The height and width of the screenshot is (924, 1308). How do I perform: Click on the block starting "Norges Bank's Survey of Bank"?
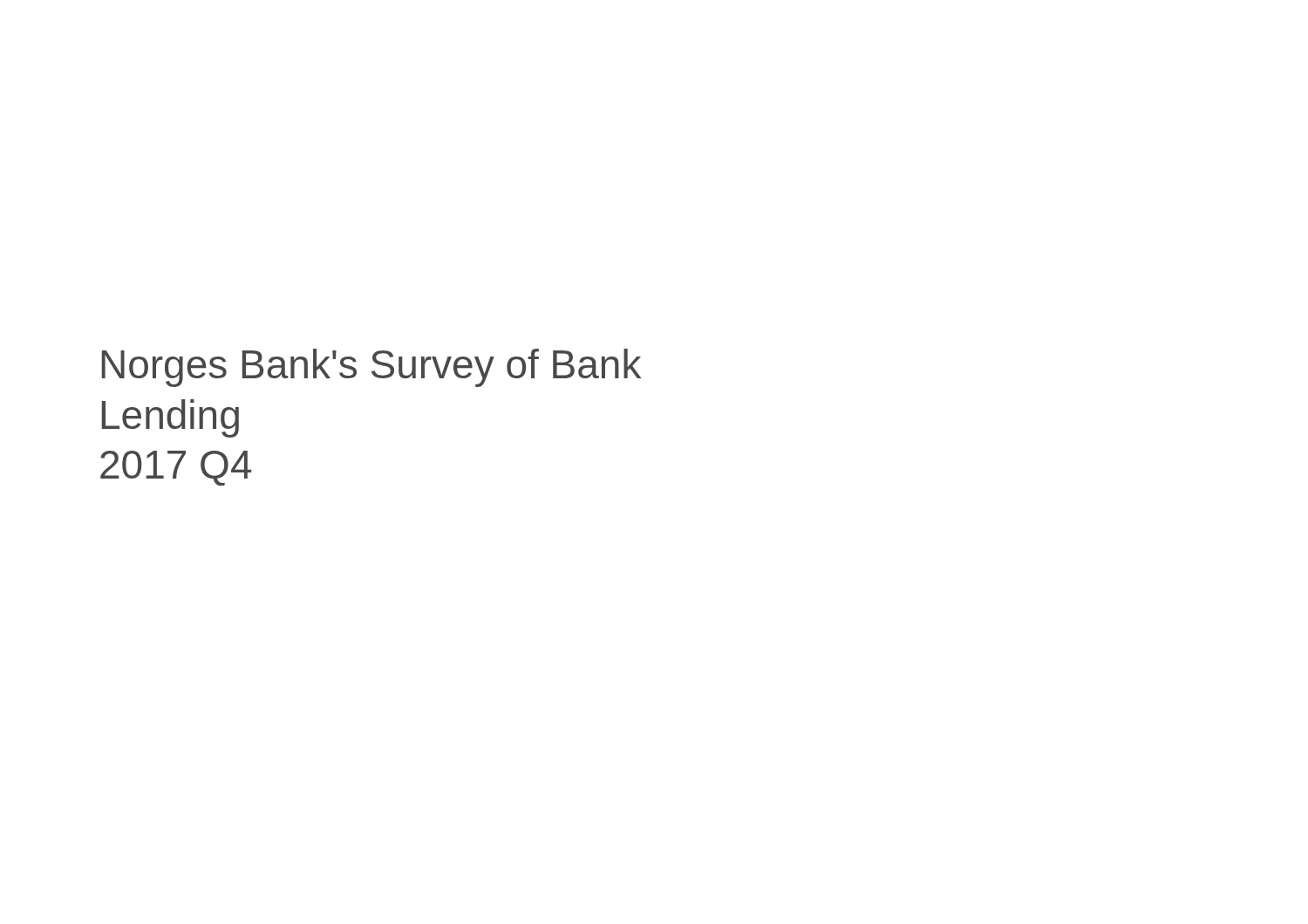coord(371,368)
